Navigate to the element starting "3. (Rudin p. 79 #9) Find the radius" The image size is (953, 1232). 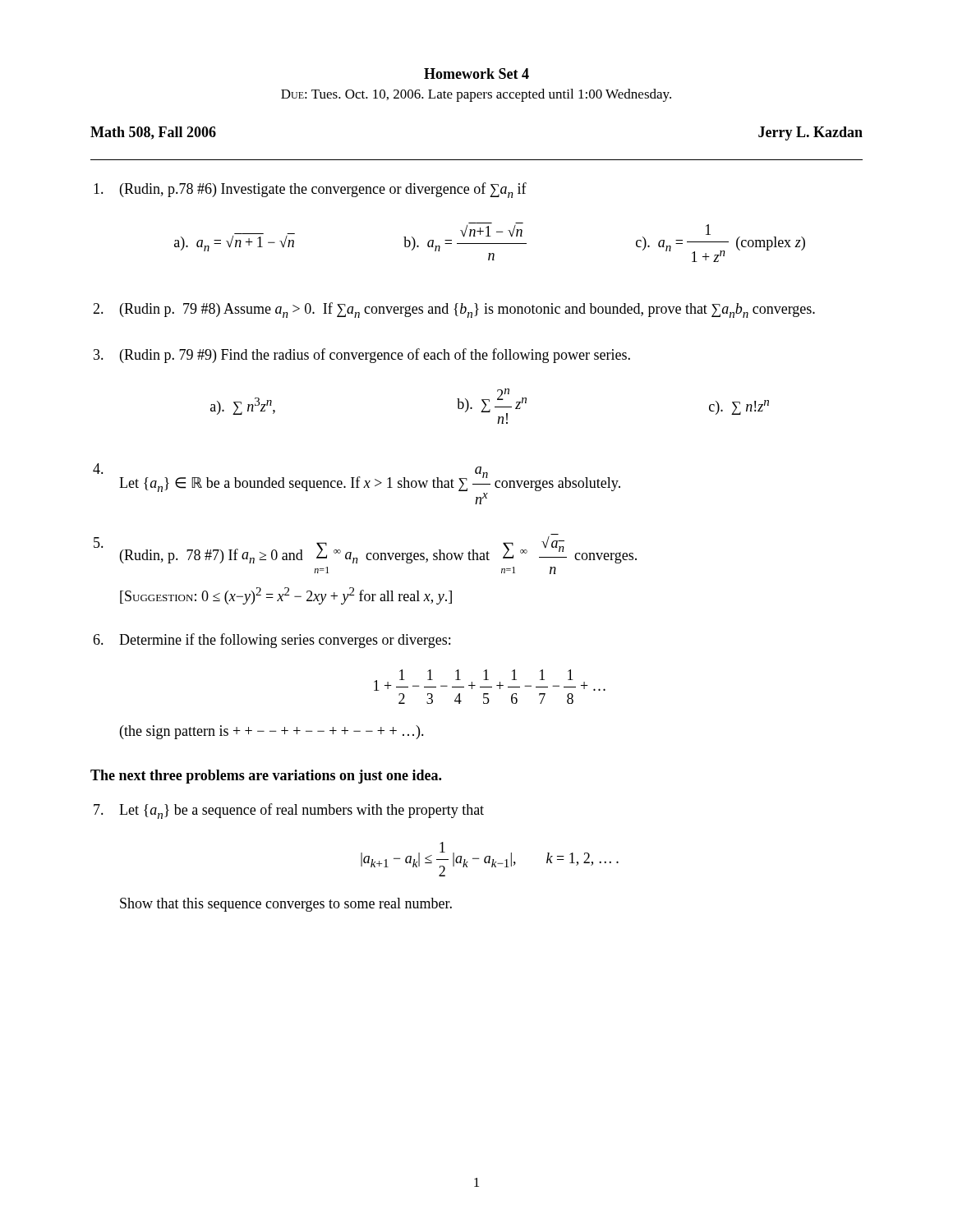point(476,390)
